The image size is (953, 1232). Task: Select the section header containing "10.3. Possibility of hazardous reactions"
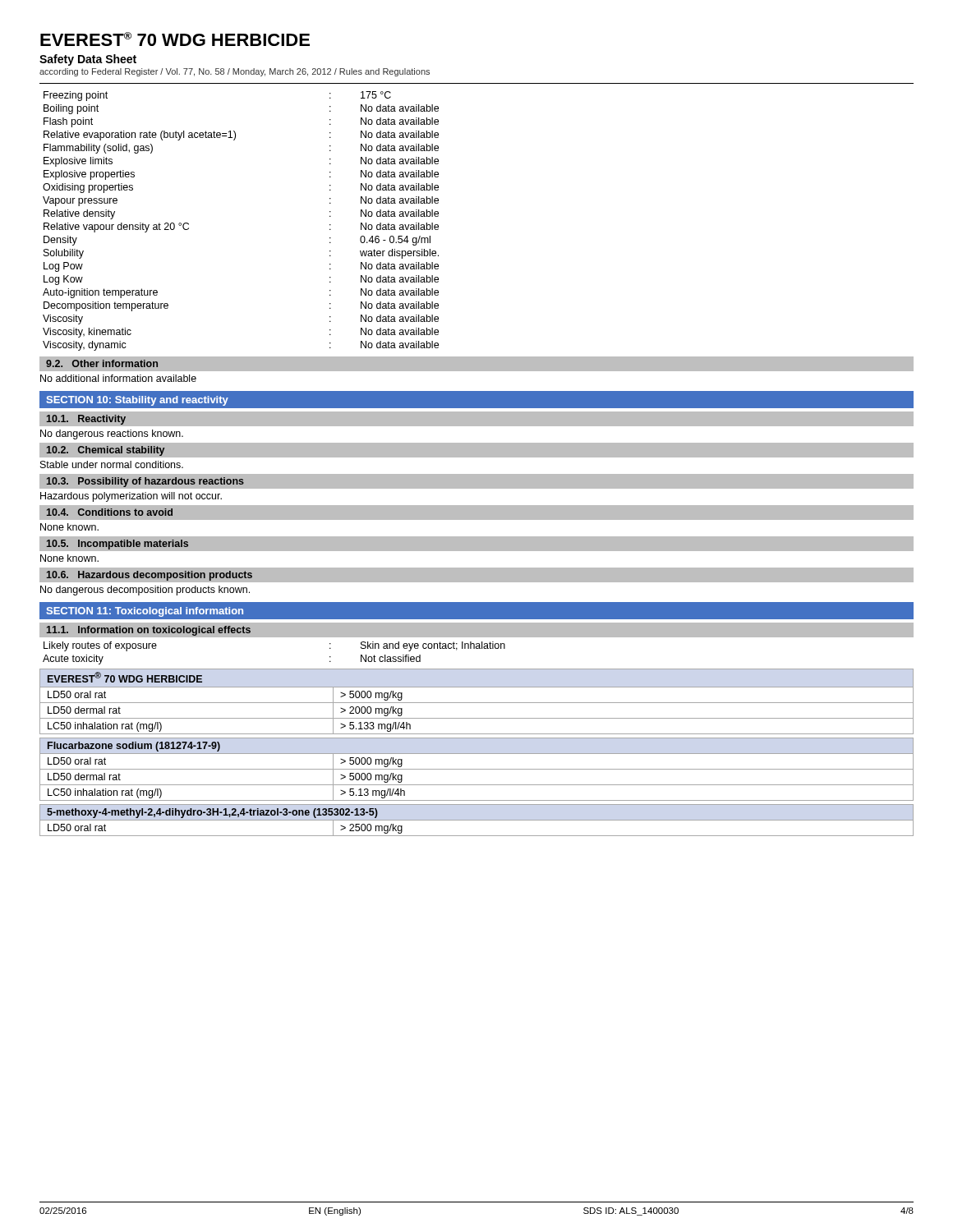476,482
